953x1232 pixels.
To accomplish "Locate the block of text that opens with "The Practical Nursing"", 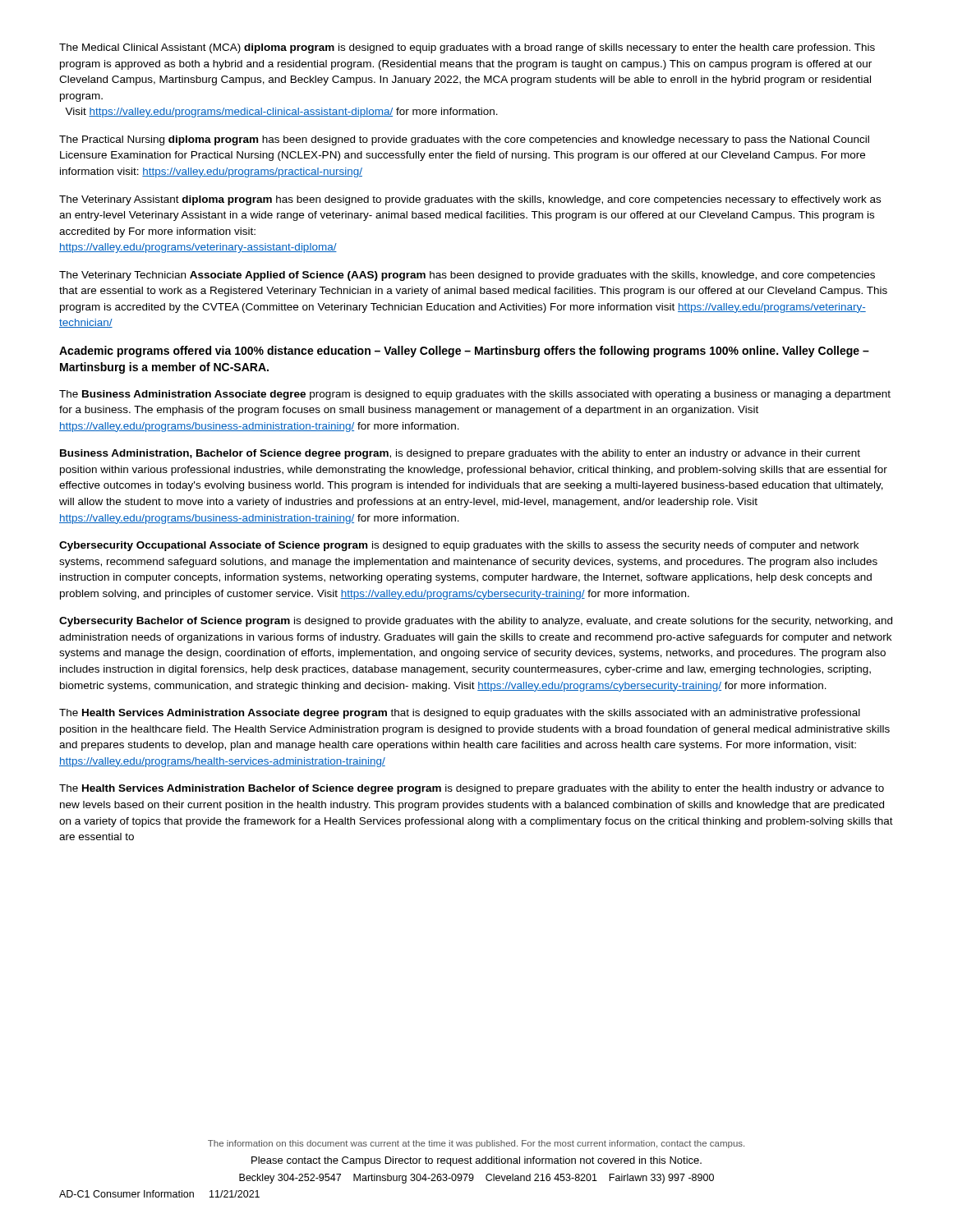I will pos(465,155).
